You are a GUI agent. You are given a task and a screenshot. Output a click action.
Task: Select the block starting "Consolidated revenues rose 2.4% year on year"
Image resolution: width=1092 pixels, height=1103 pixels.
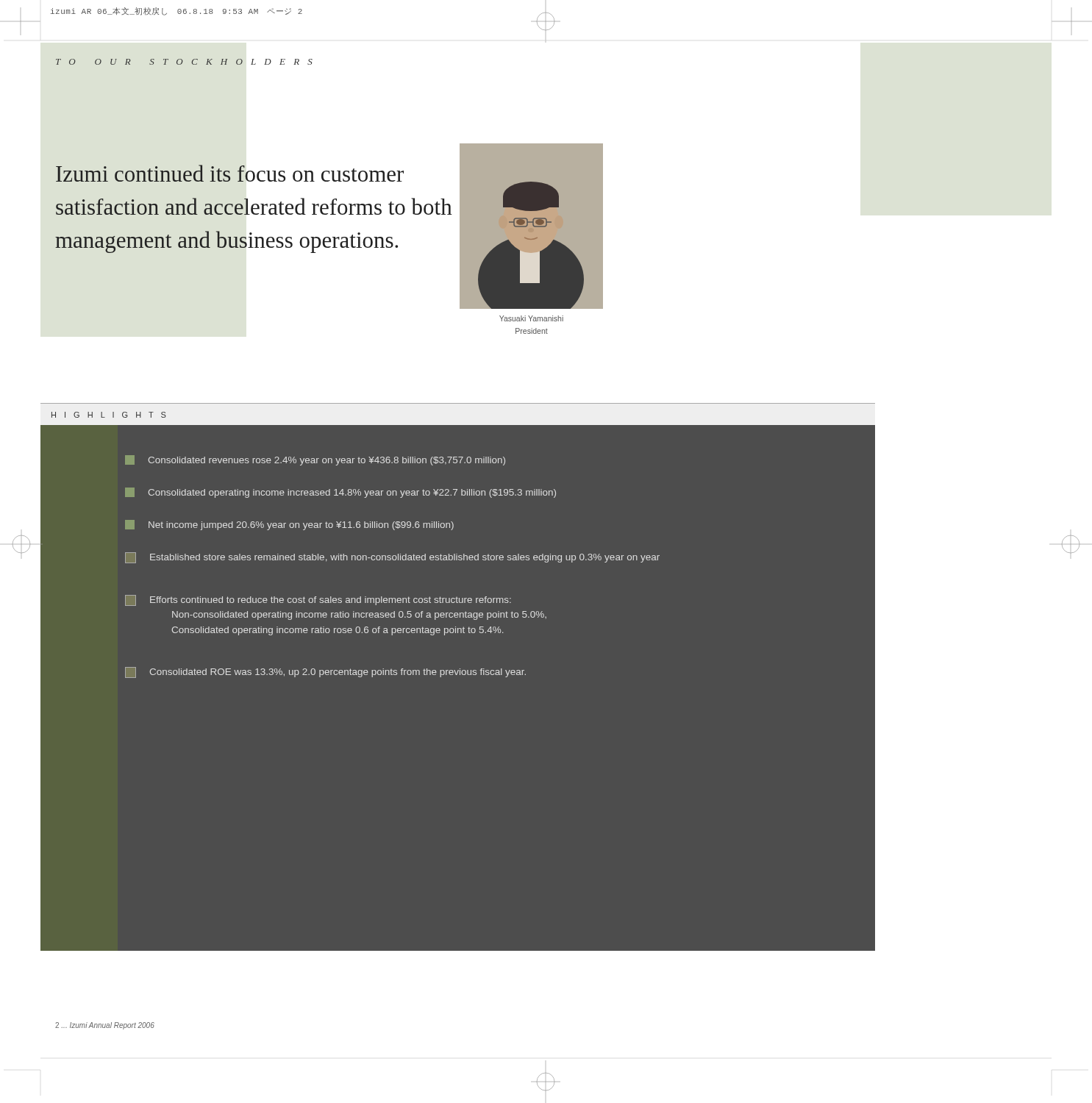click(x=315, y=460)
